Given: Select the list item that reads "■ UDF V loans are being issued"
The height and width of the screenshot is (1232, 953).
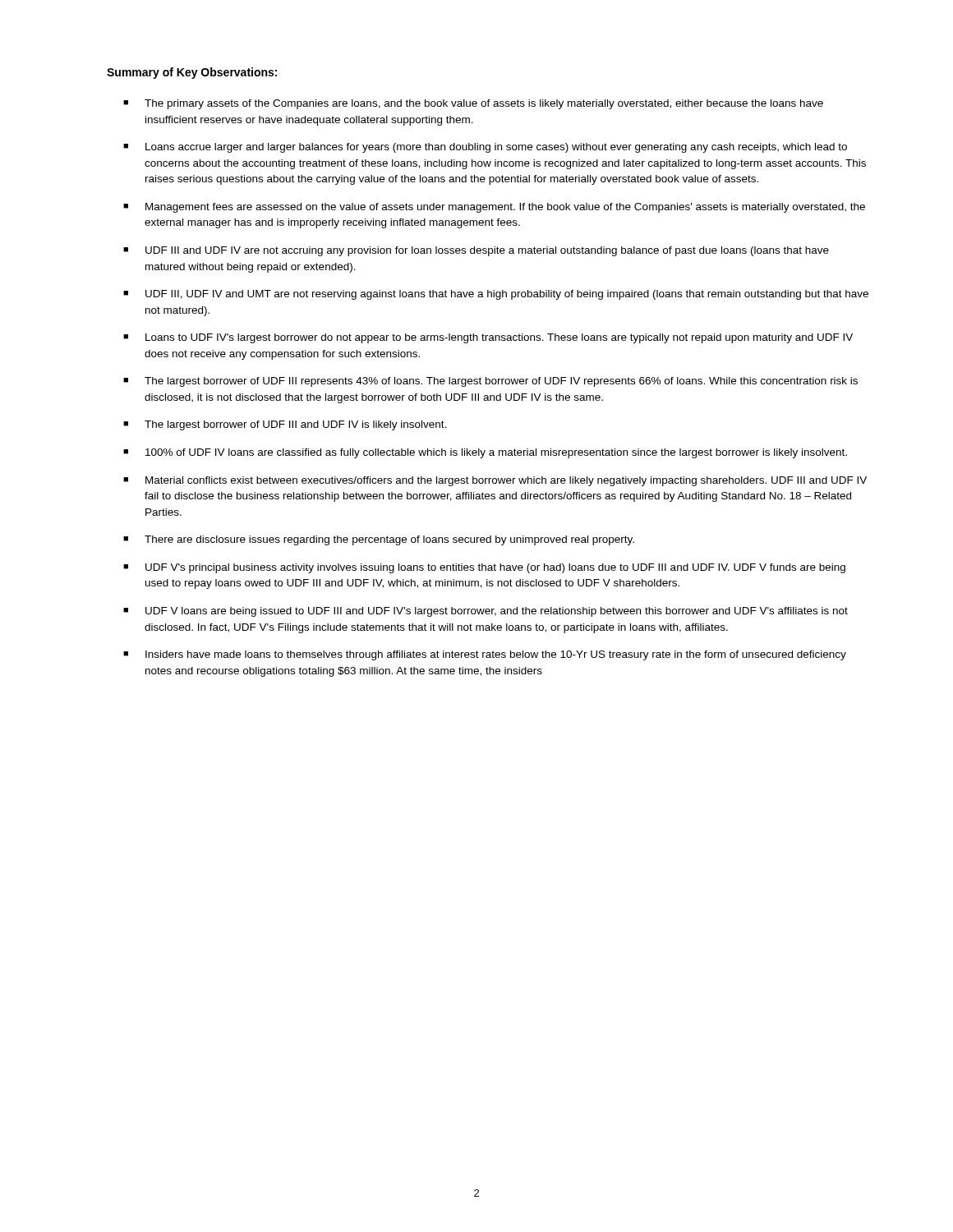Looking at the screenshot, I should coord(497,619).
